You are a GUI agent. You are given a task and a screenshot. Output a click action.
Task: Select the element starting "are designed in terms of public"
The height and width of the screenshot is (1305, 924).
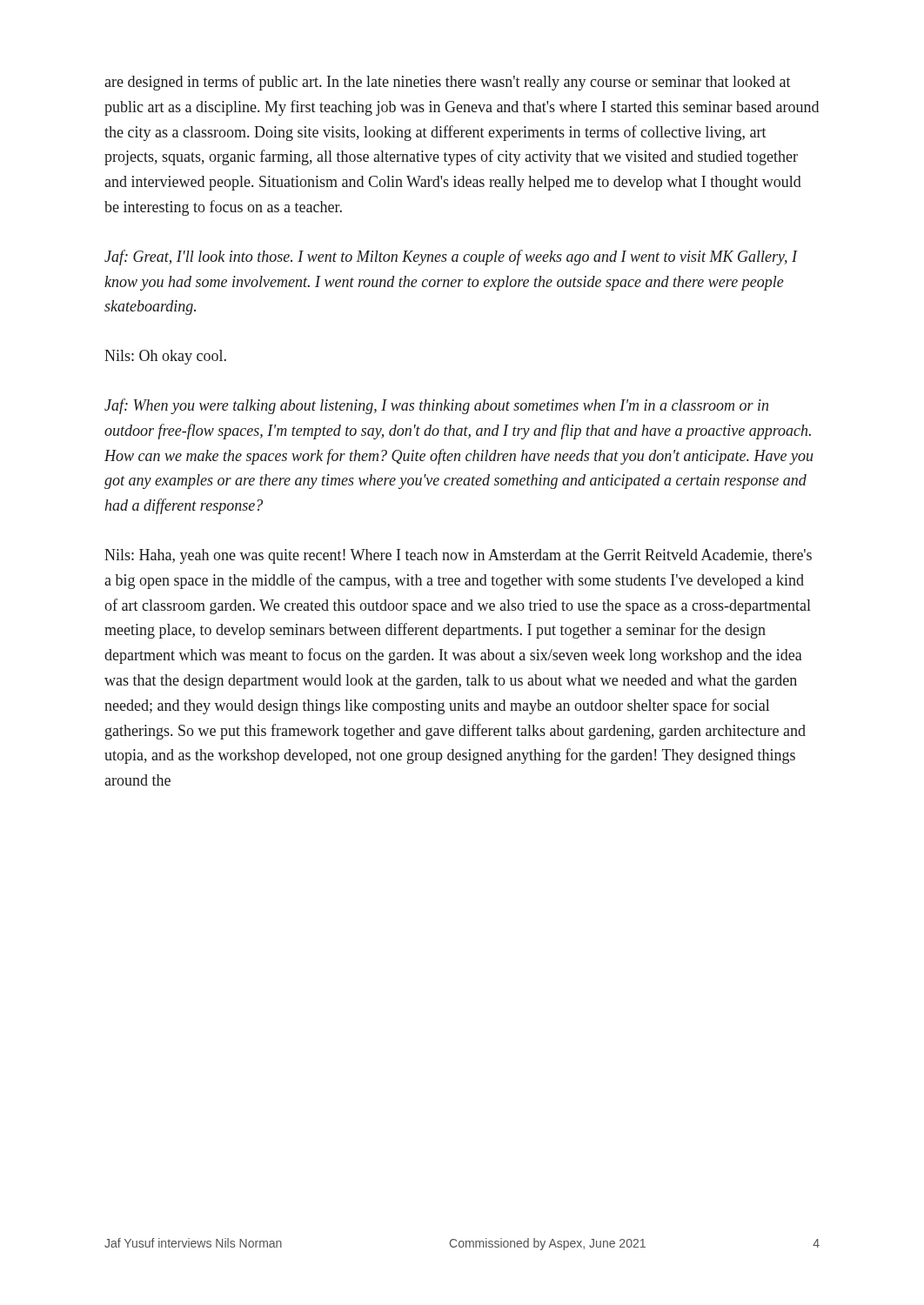pos(462,144)
